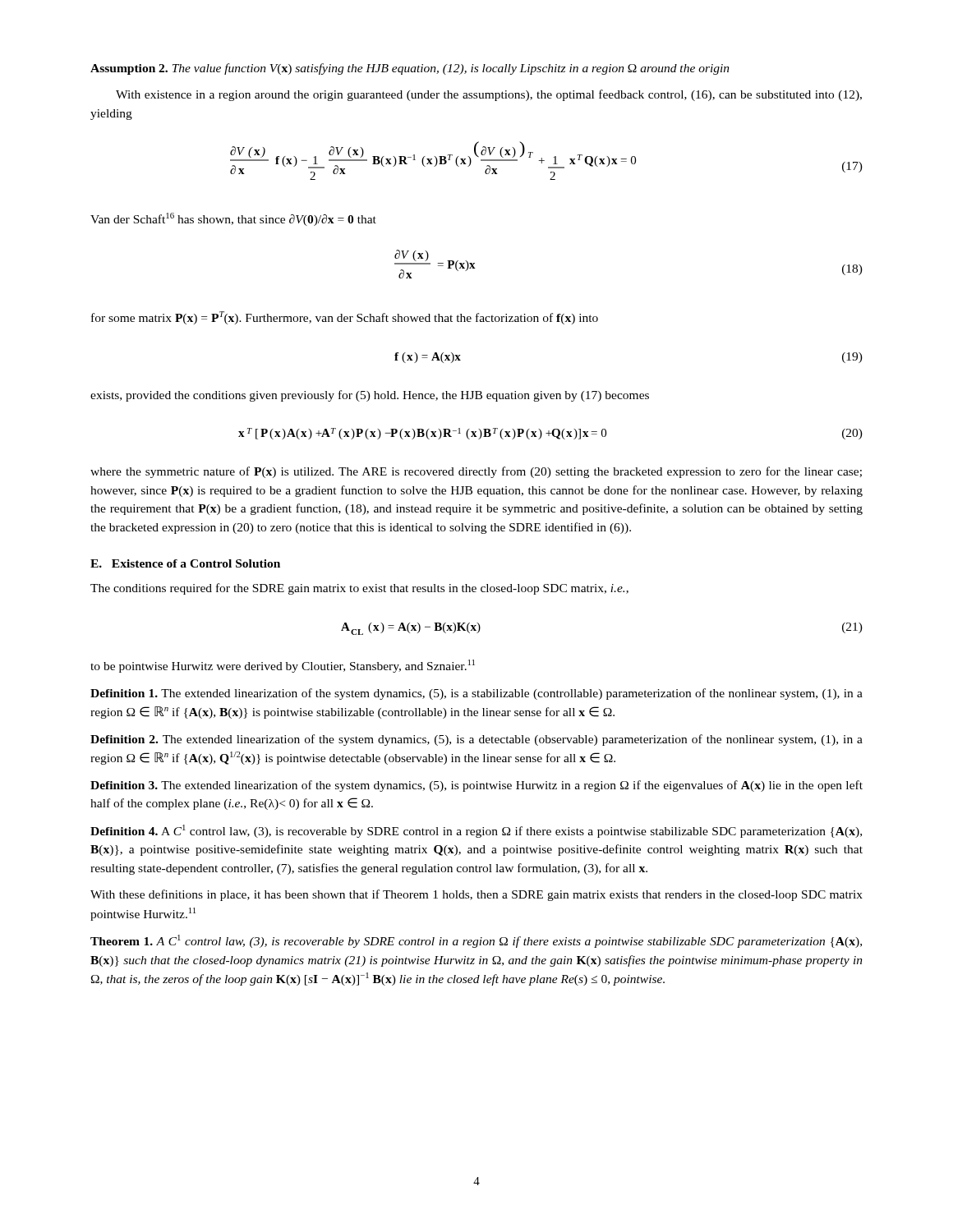Locate the block of text that opens with "Van der Schaft16 has shown, that since ∂V(0)/∂x"
Image resolution: width=953 pixels, height=1232 pixels.
point(233,219)
